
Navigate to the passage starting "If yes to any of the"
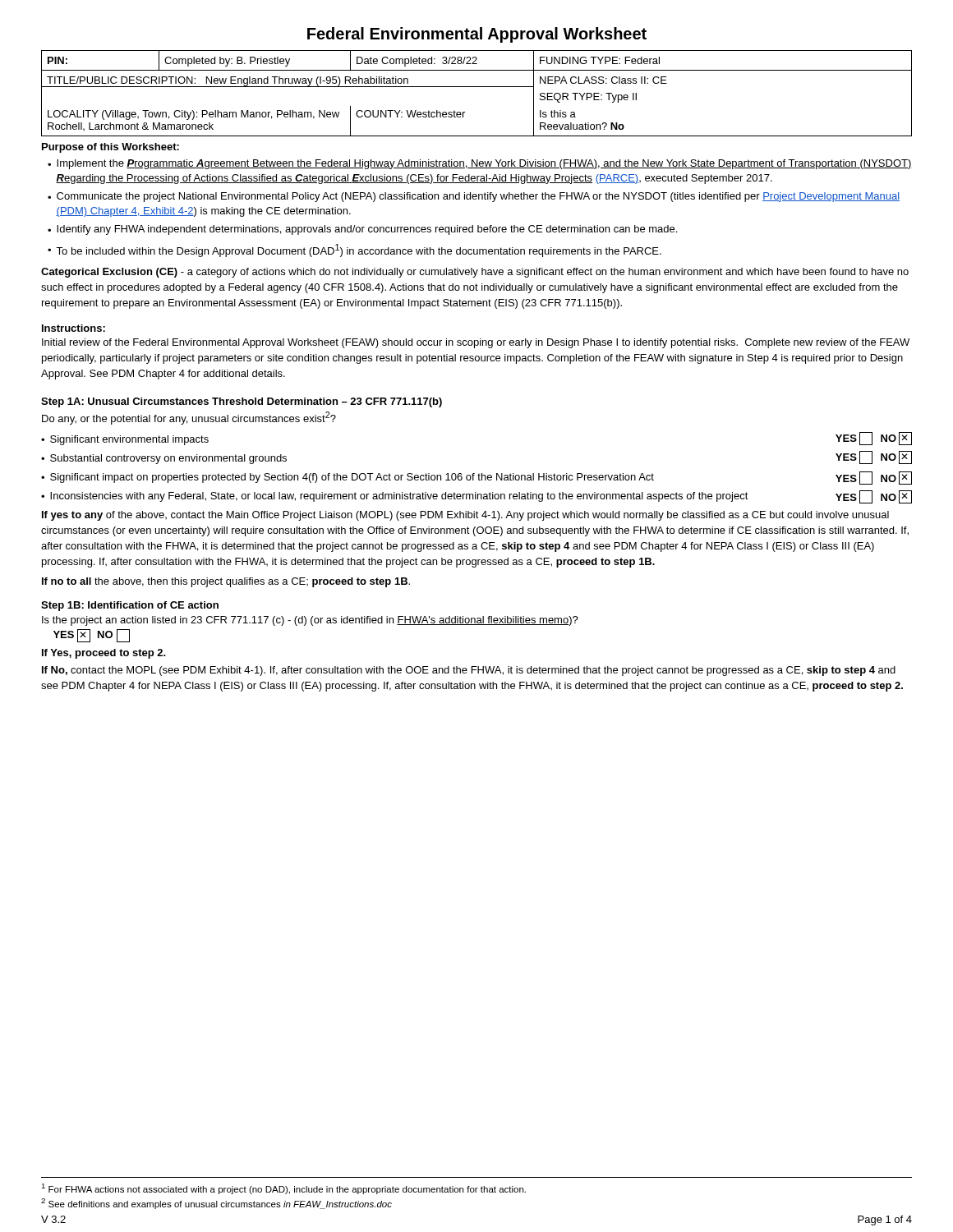(x=475, y=538)
